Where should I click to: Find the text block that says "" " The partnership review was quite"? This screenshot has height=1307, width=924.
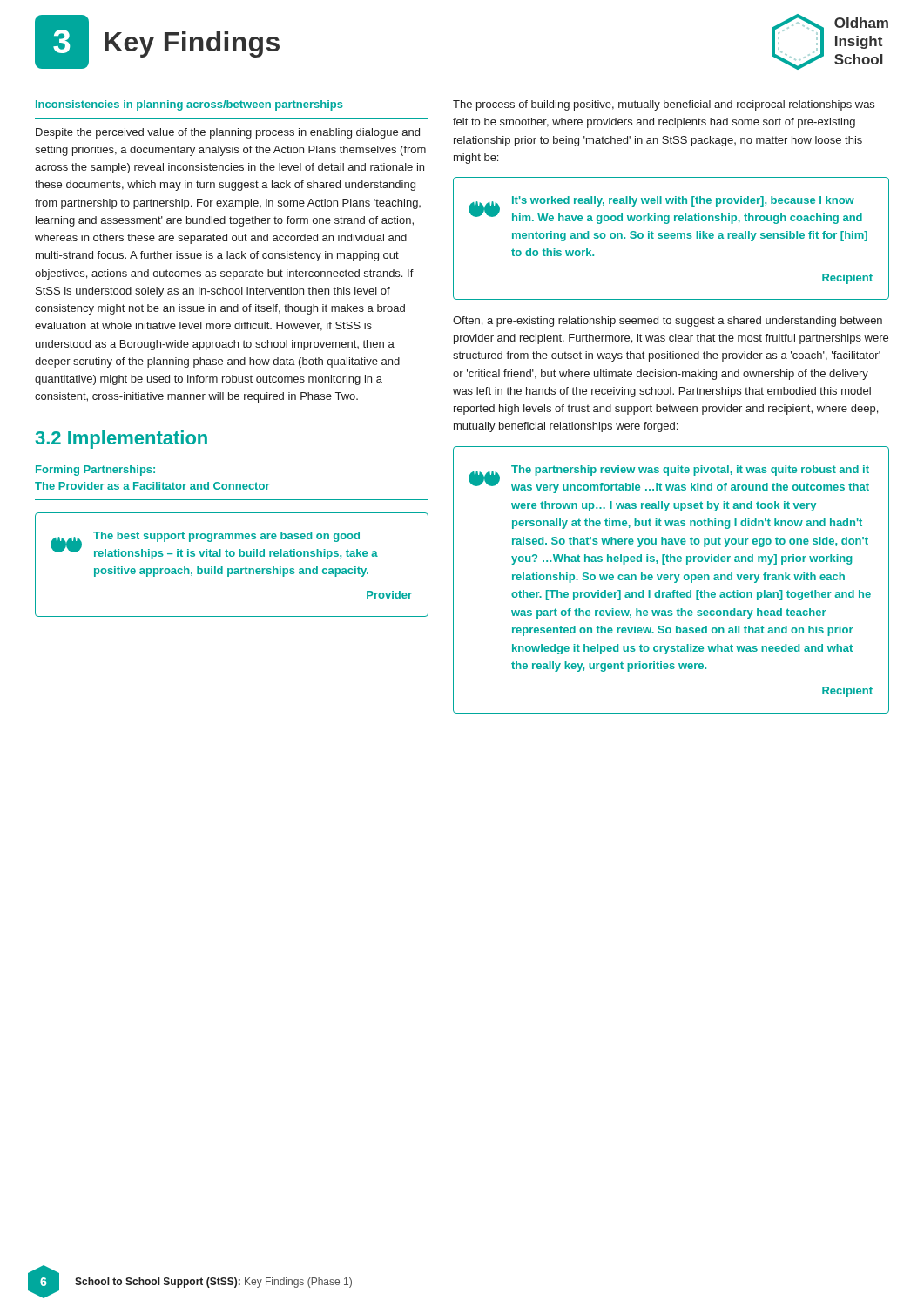(670, 580)
